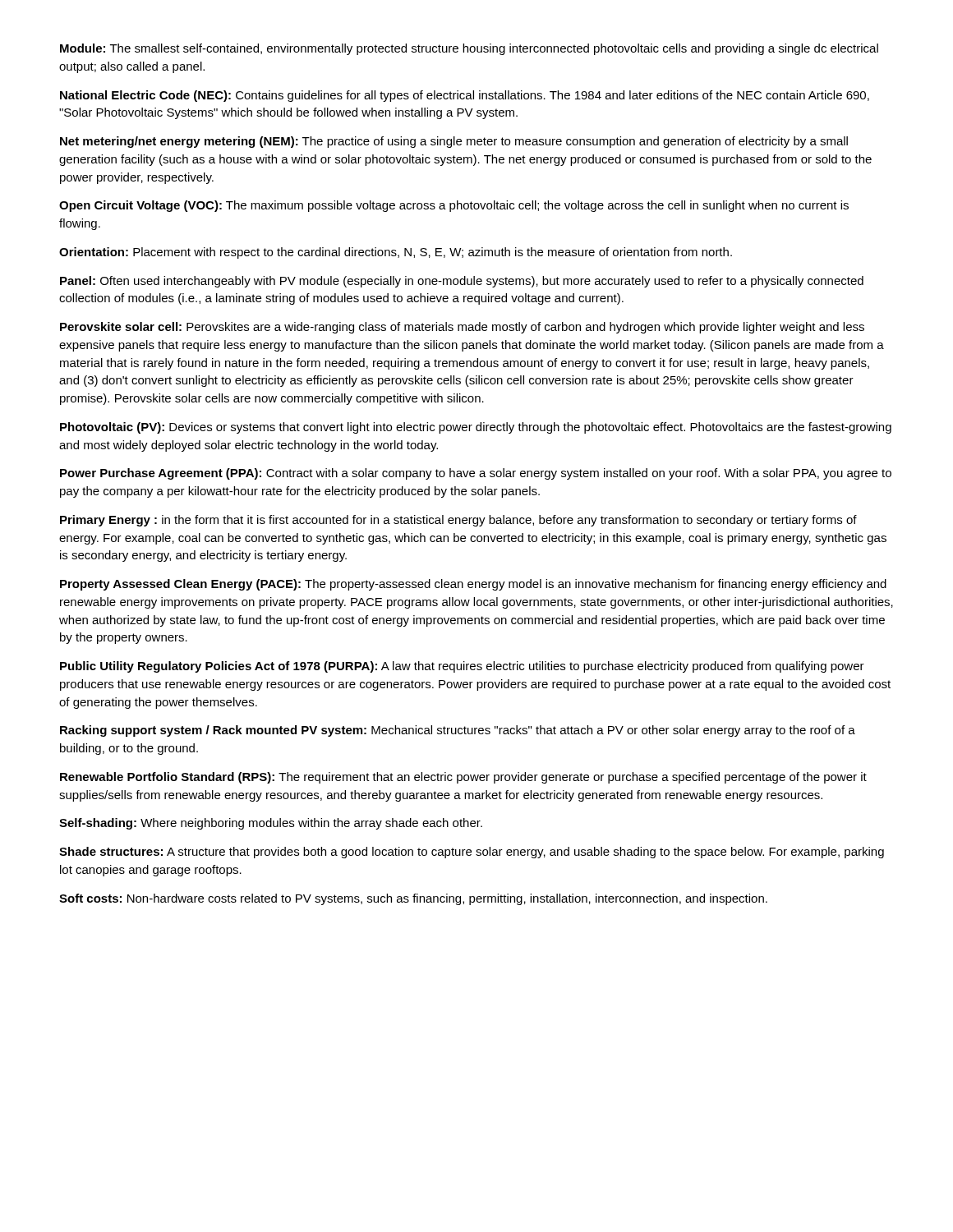This screenshot has width=953, height=1232.
Task: Point to the block beginning "Public Utility Regulatory Policies Act of 1978"
Action: coord(475,684)
